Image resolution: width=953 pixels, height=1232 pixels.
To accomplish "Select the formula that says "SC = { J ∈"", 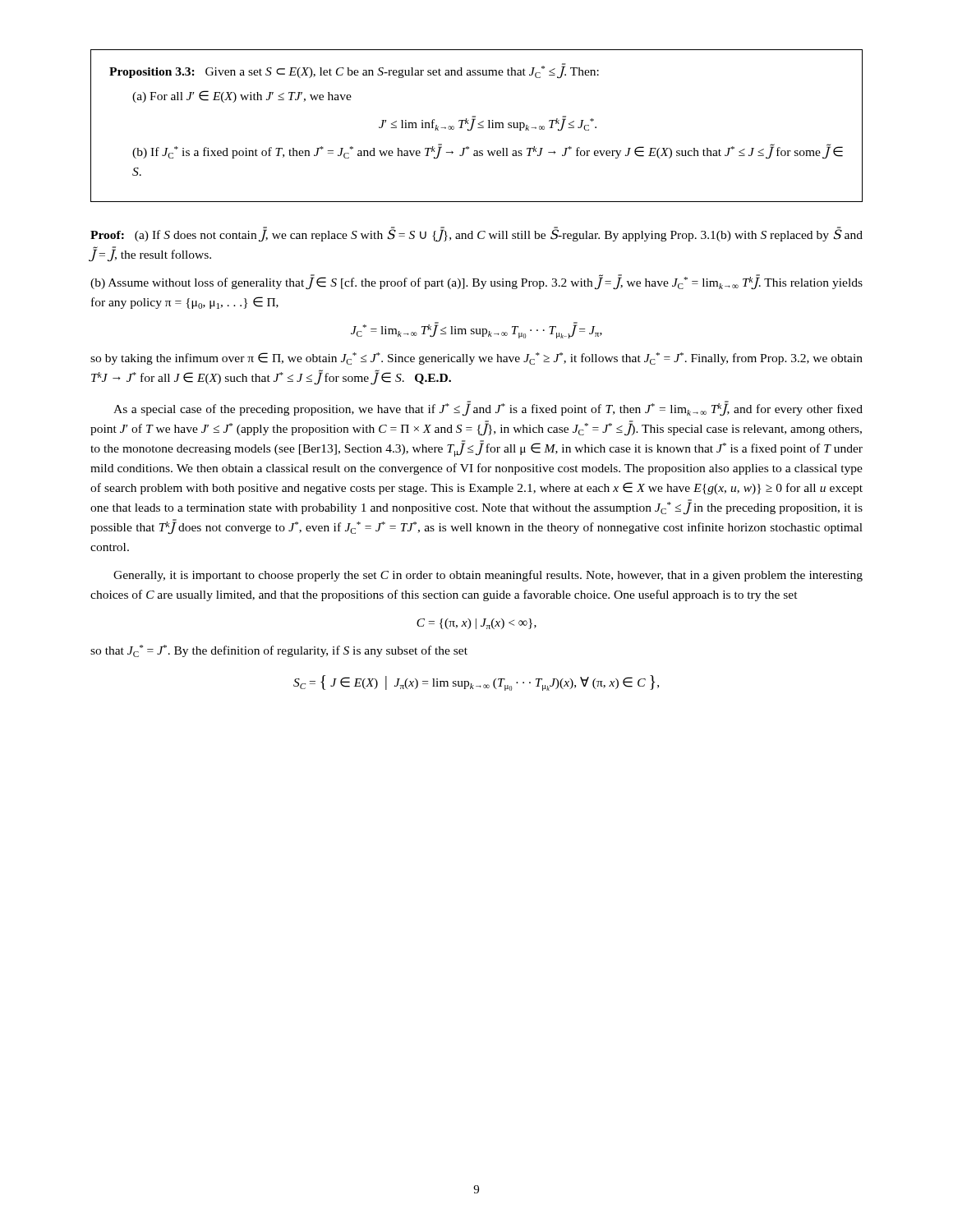I will (x=476, y=682).
